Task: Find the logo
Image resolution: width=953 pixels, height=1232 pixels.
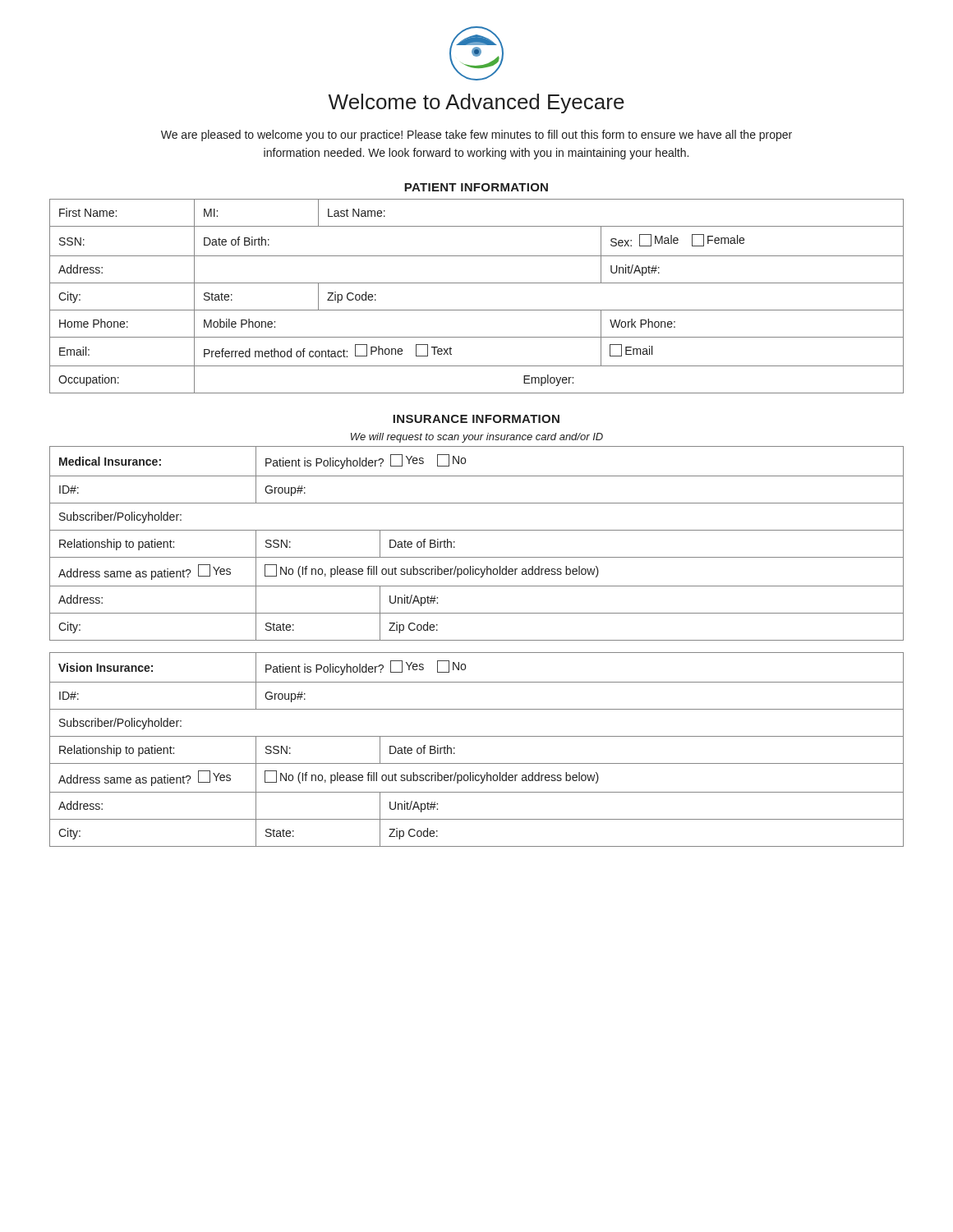Action: [476, 55]
